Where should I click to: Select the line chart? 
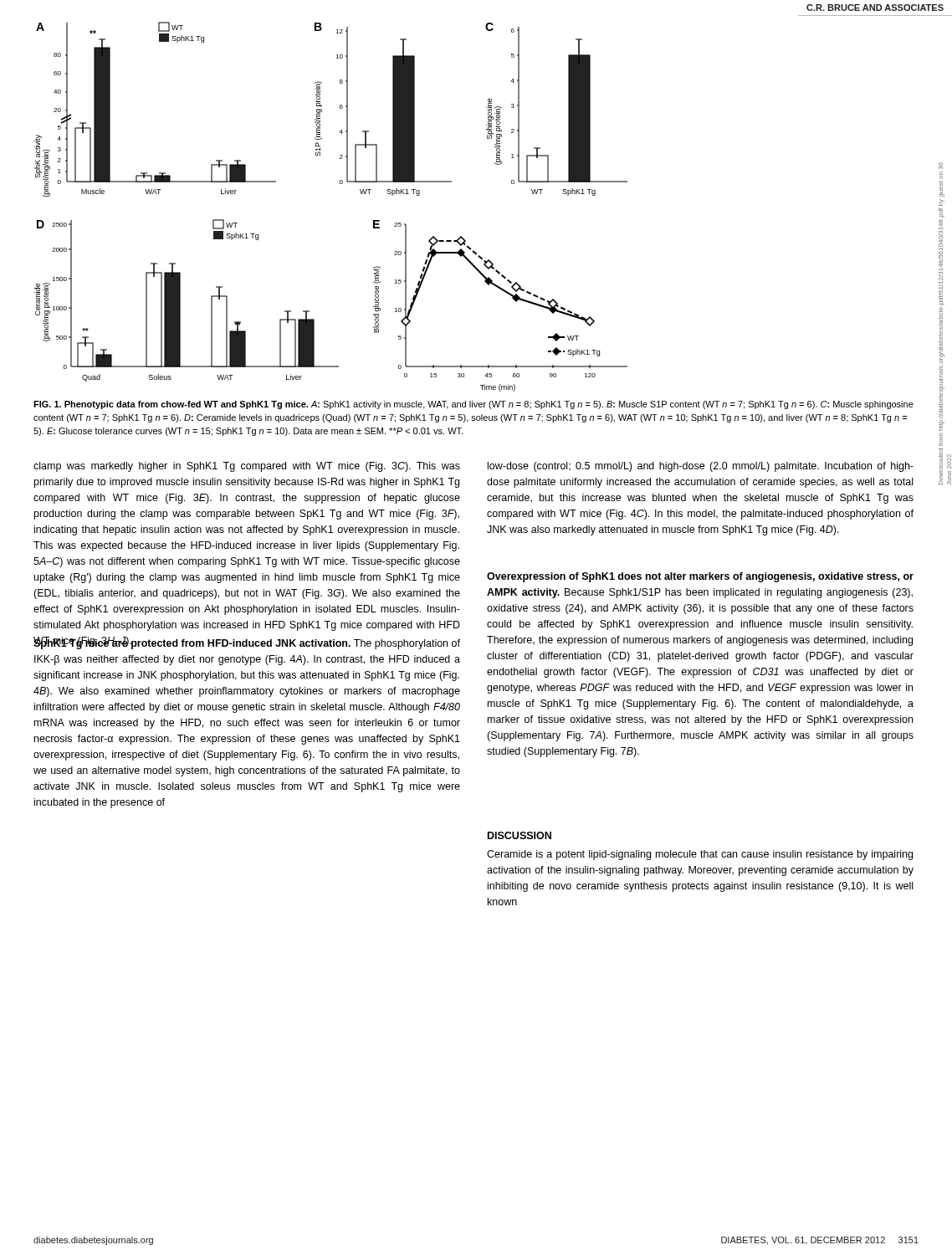point(506,306)
